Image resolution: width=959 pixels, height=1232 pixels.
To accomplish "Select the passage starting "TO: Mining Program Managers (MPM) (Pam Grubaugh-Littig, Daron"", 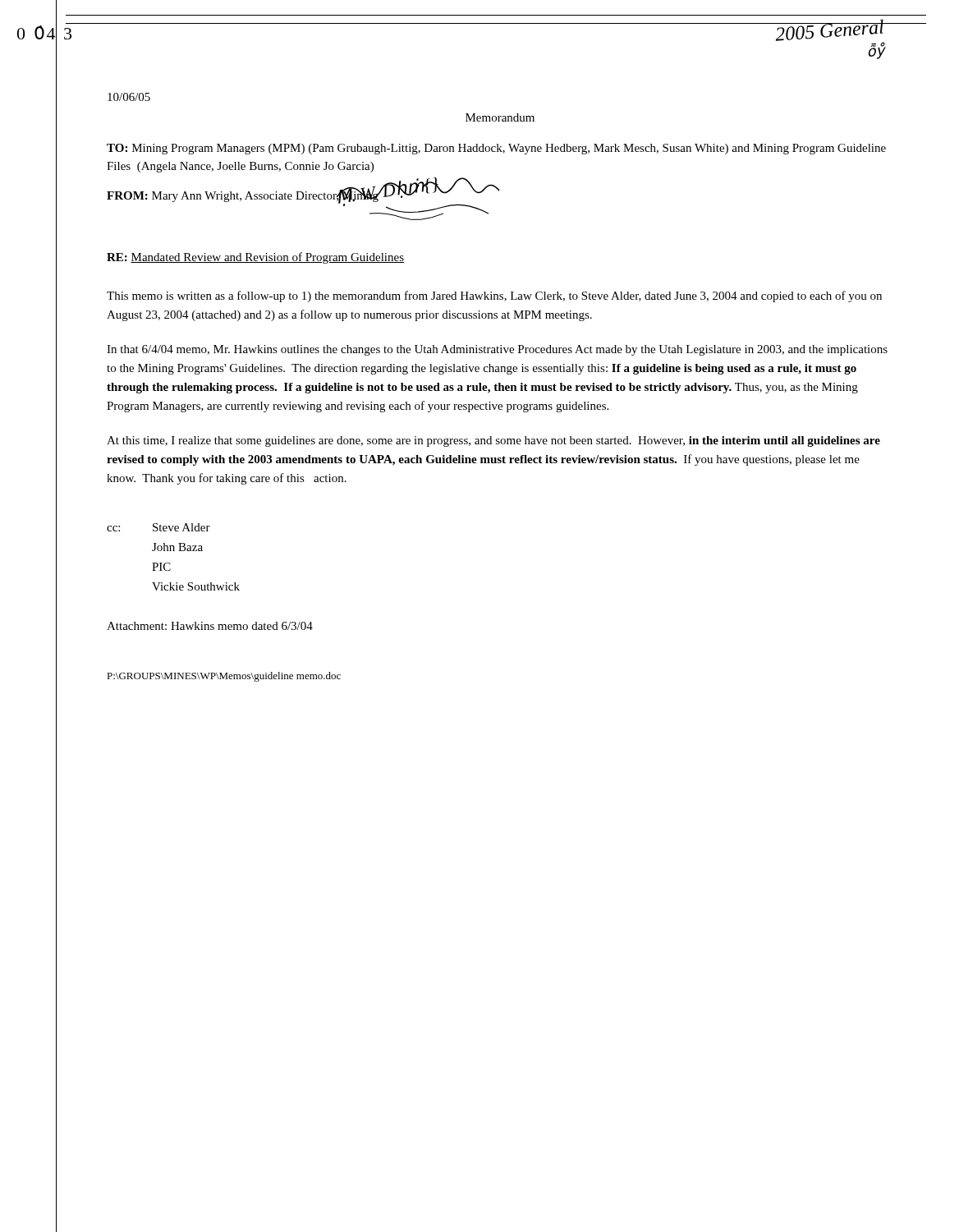I will point(496,157).
